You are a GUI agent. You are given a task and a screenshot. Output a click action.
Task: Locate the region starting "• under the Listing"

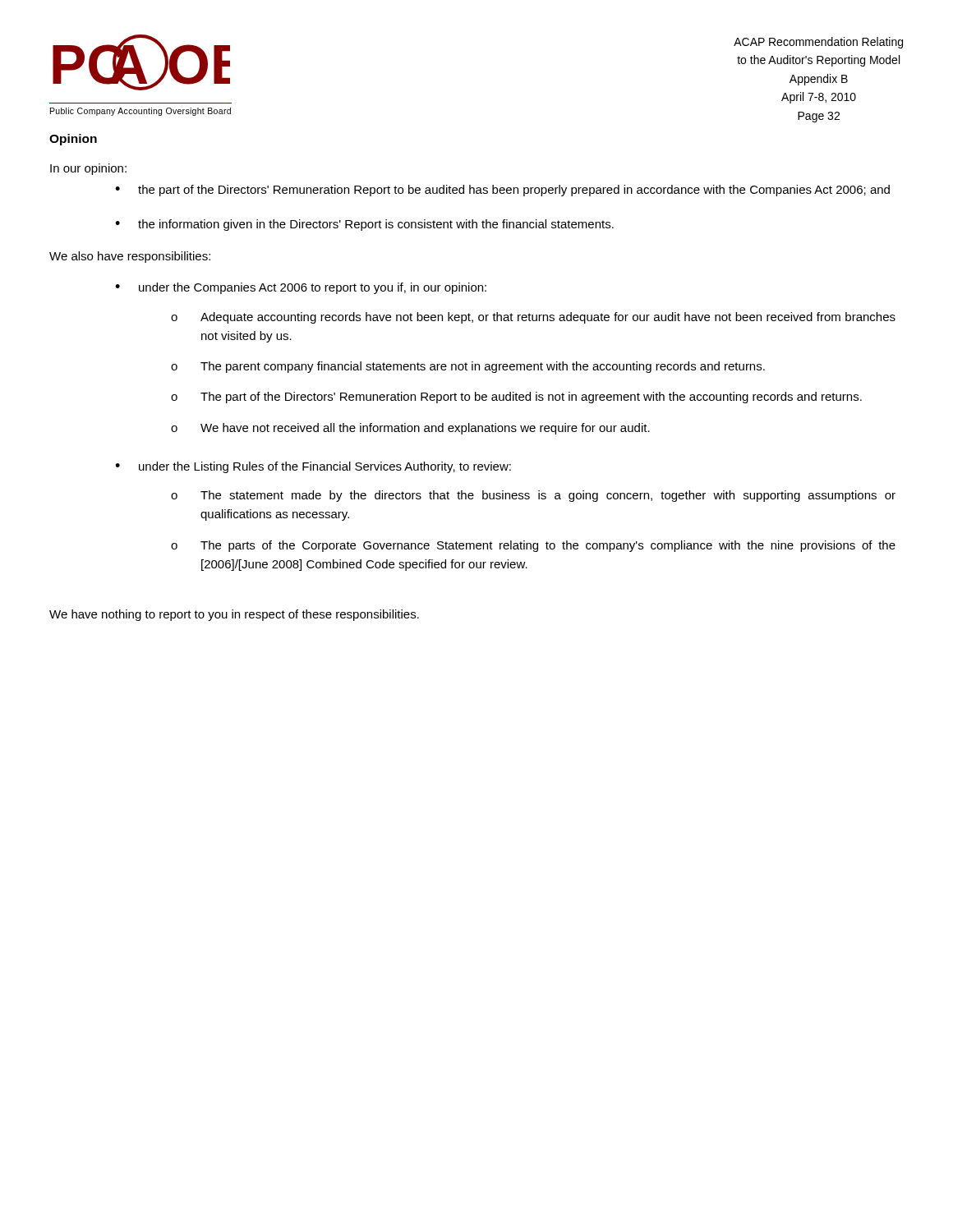coord(313,467)
